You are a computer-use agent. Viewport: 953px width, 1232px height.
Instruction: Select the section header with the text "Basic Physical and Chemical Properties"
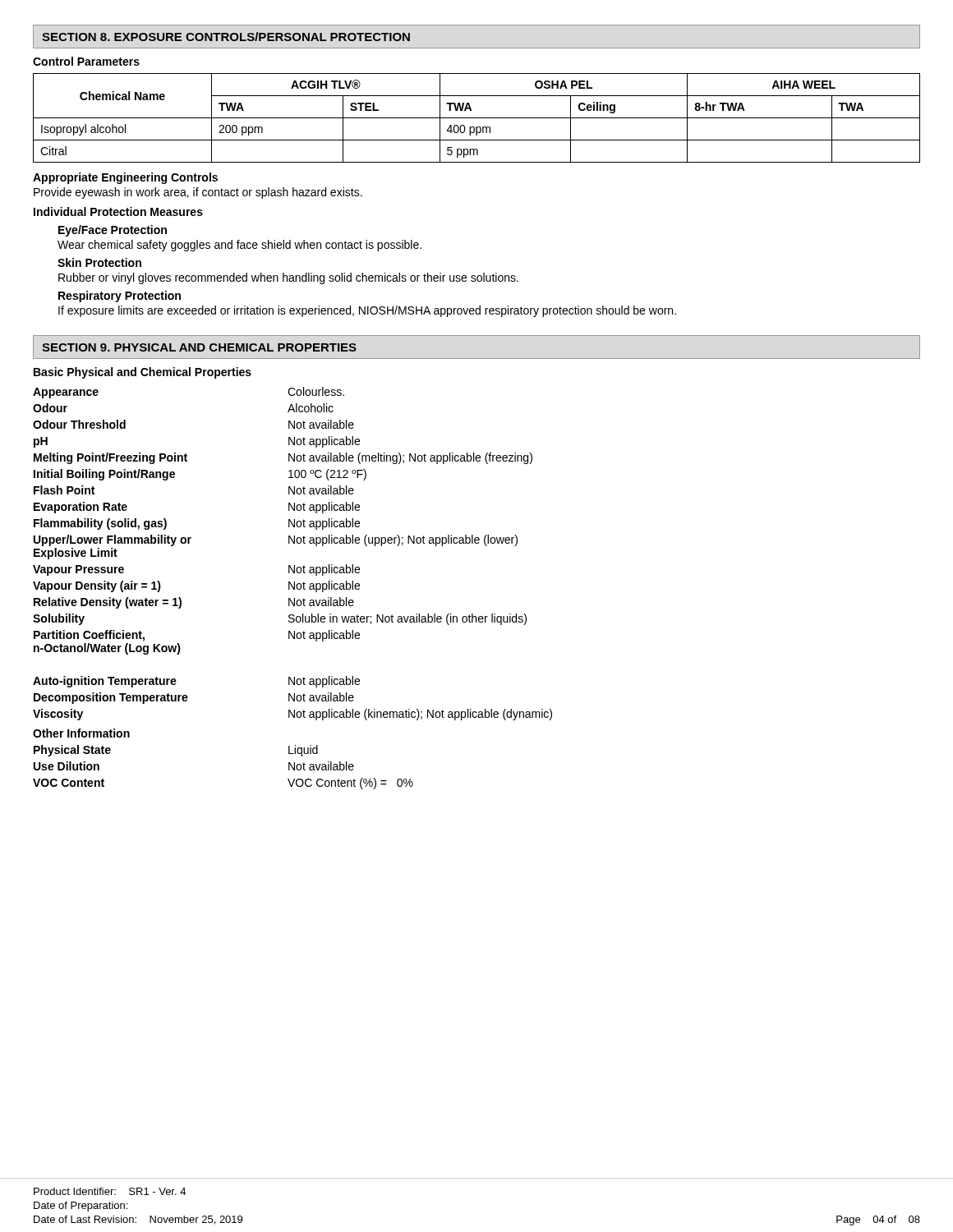coord(142,372)
